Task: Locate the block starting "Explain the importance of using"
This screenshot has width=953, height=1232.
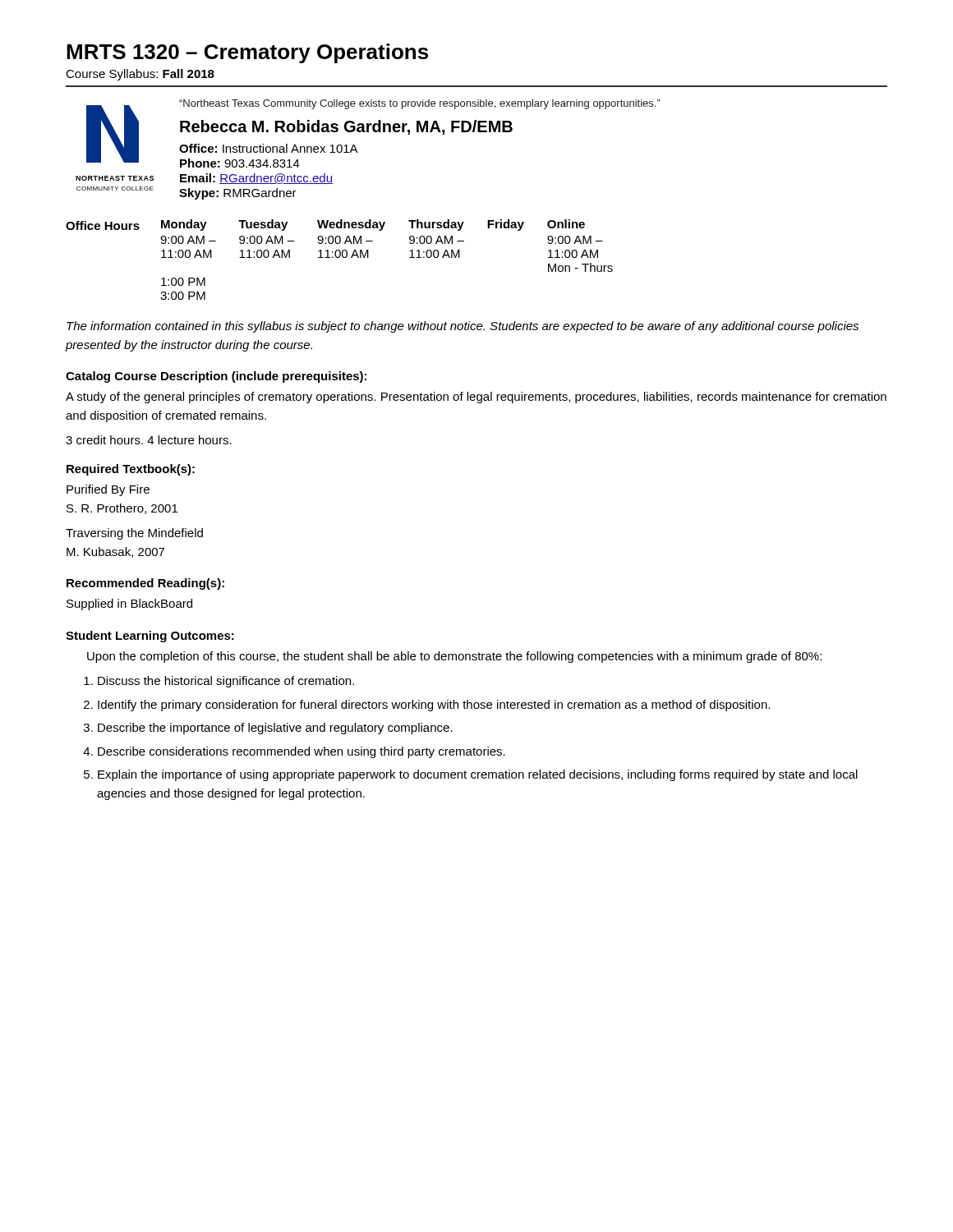Action: pyautogui.click(x=477, y=783)
